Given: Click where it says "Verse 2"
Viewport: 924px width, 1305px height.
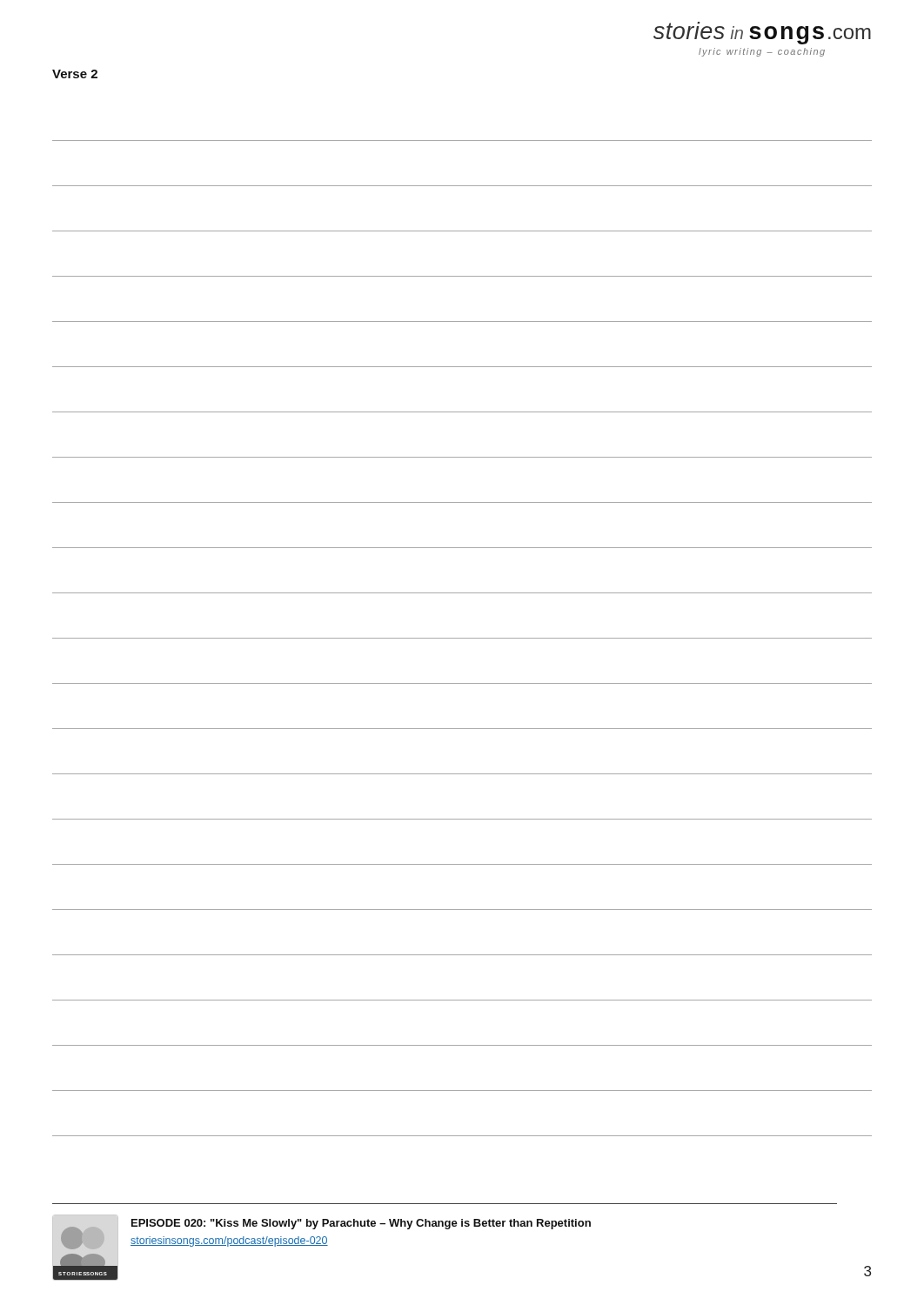Looking at the screenshot, I should point(75,74).
